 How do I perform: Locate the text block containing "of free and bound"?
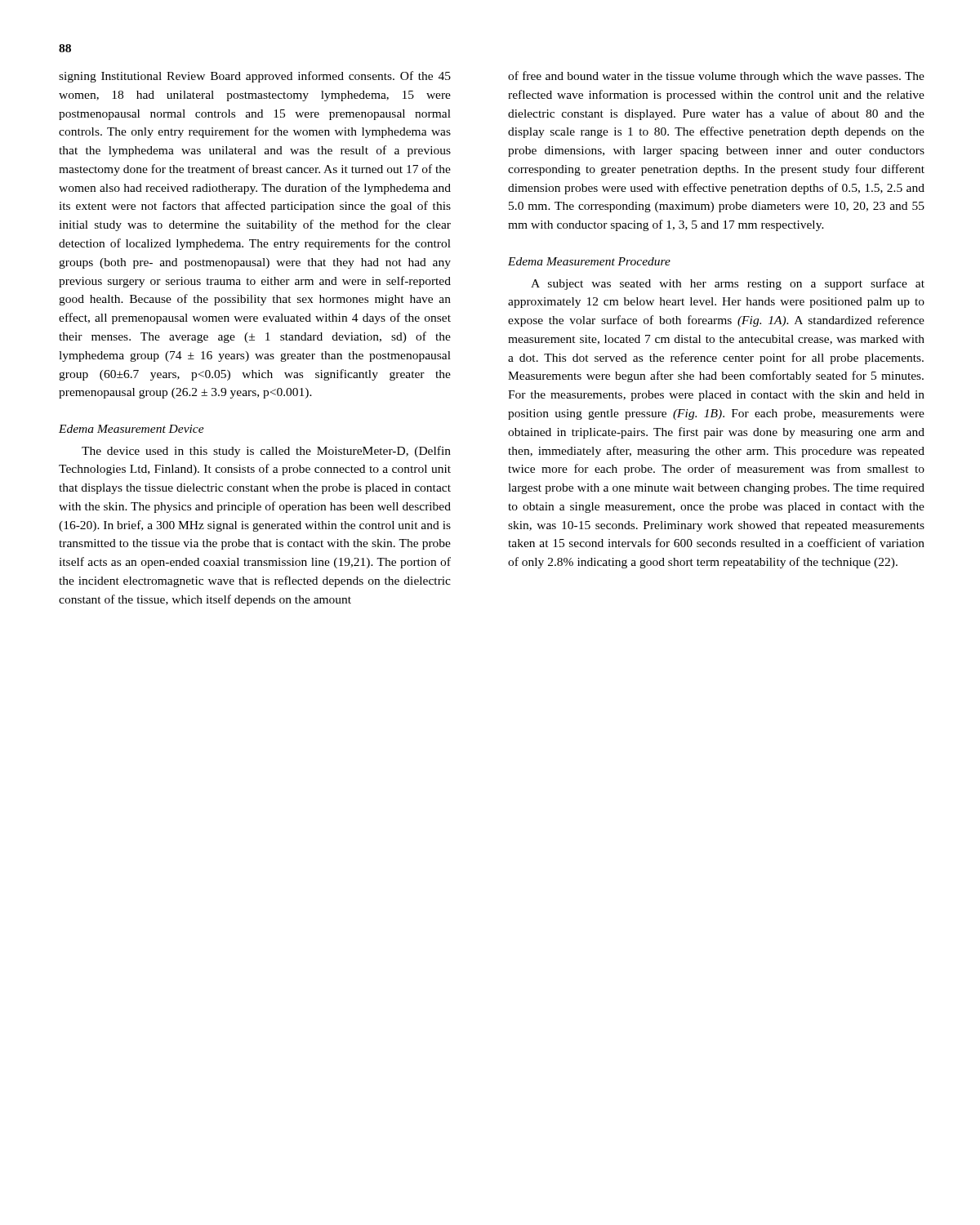716,150
